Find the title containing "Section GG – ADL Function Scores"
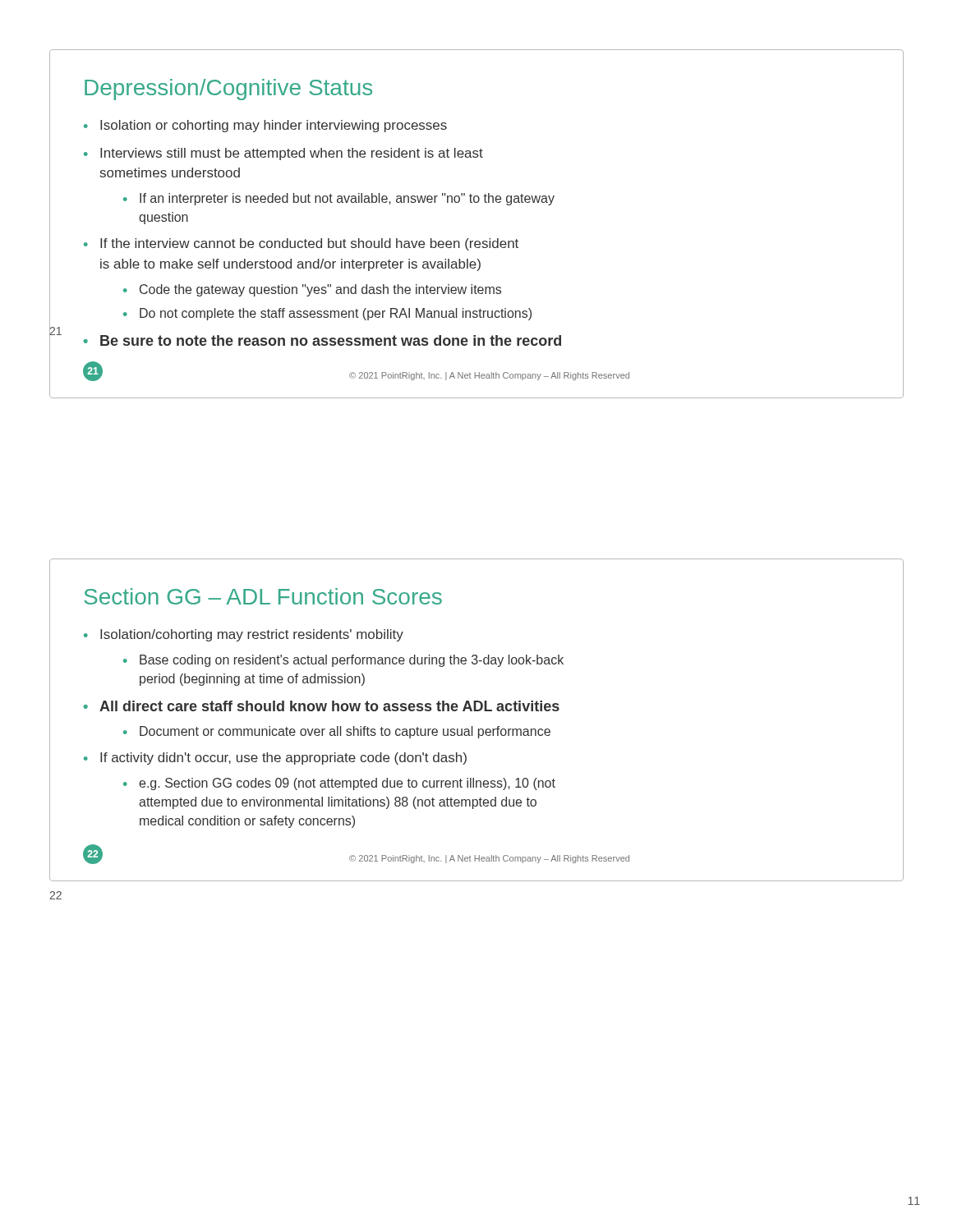This screenshot has height=1232, width=953. coord(263,596)
